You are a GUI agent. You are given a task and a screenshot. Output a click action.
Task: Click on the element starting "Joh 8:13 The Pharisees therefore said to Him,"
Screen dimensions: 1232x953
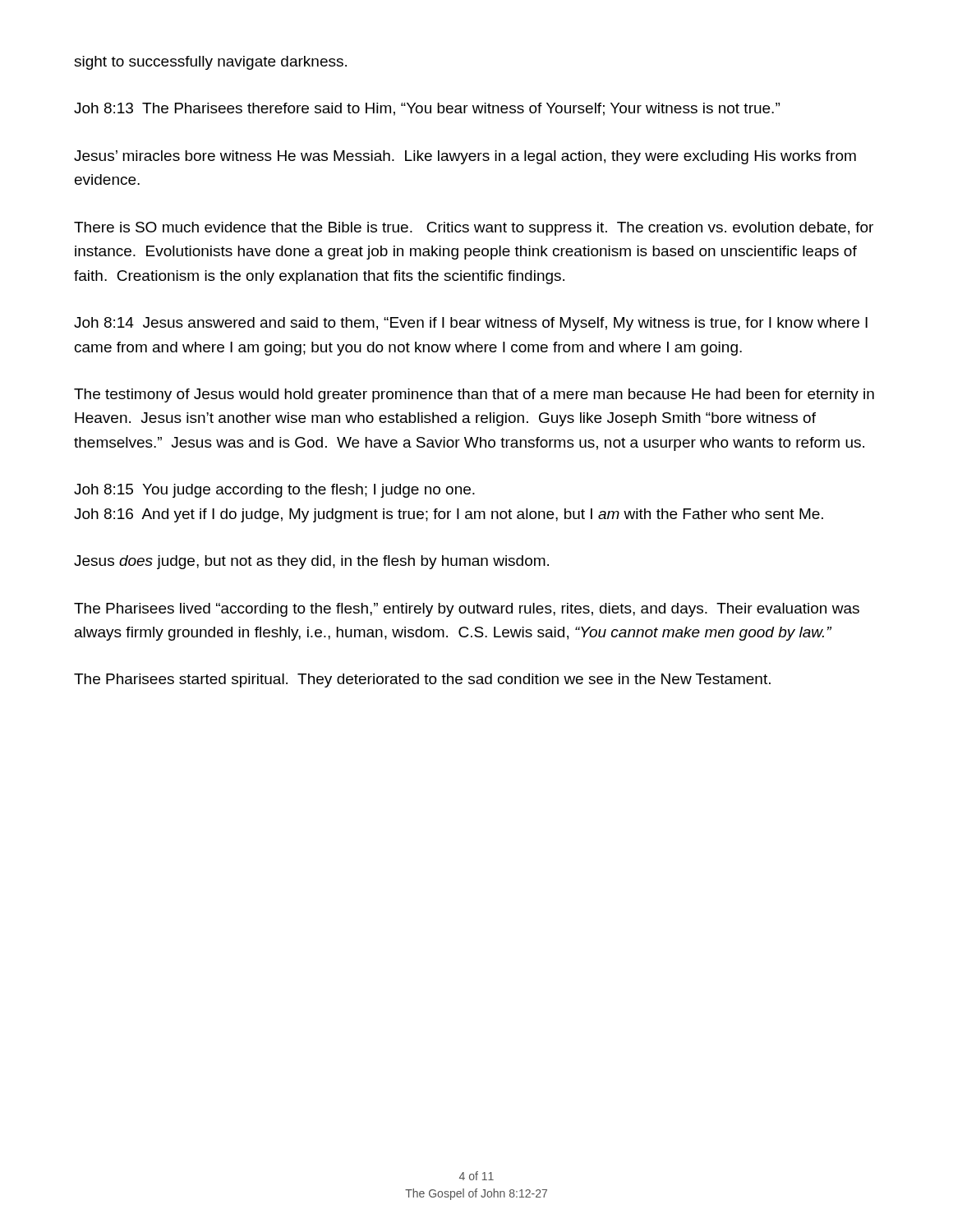[427, 108]
